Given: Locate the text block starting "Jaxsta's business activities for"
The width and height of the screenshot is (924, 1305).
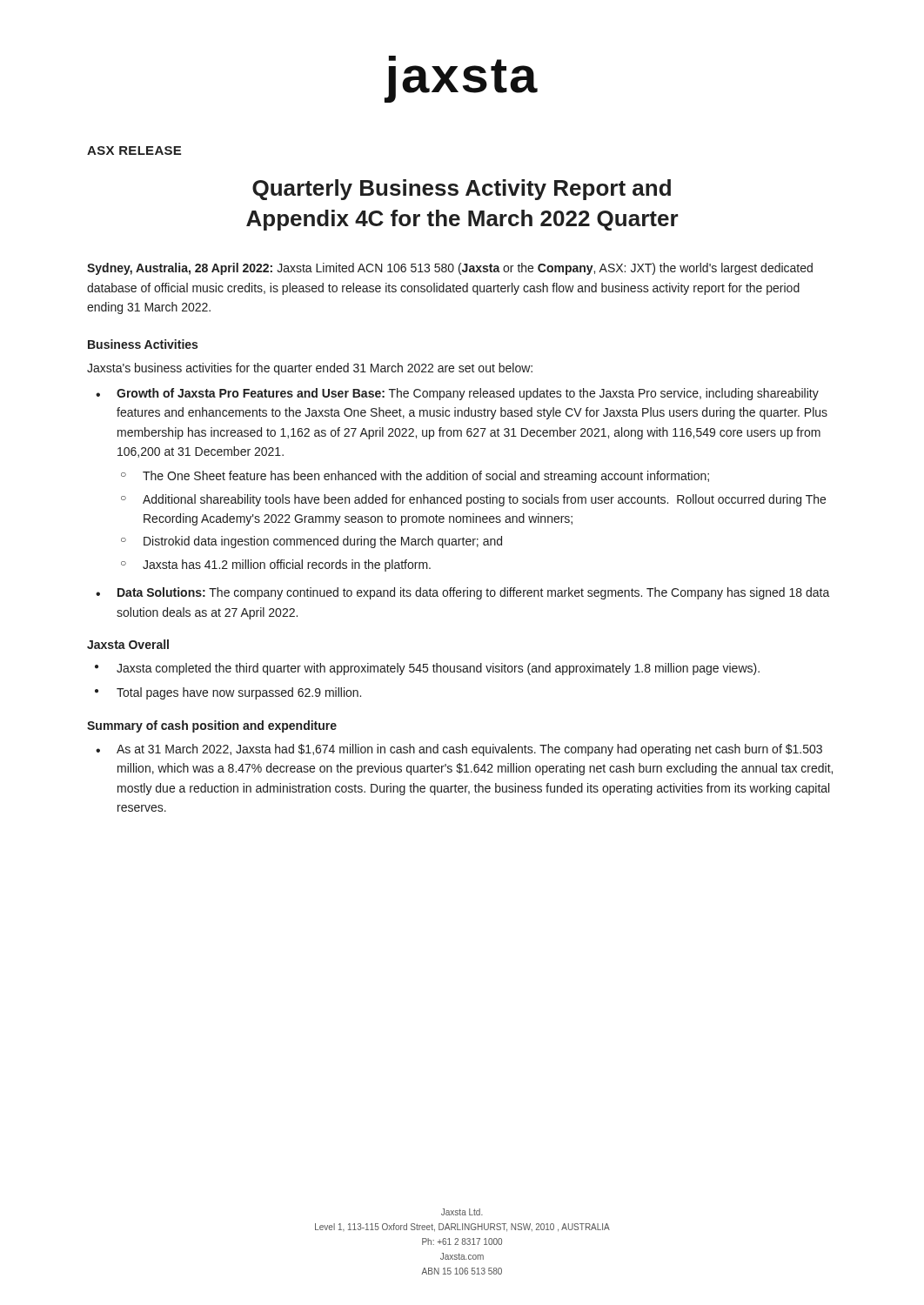Looking at the screenshot, I should point(310,368).
